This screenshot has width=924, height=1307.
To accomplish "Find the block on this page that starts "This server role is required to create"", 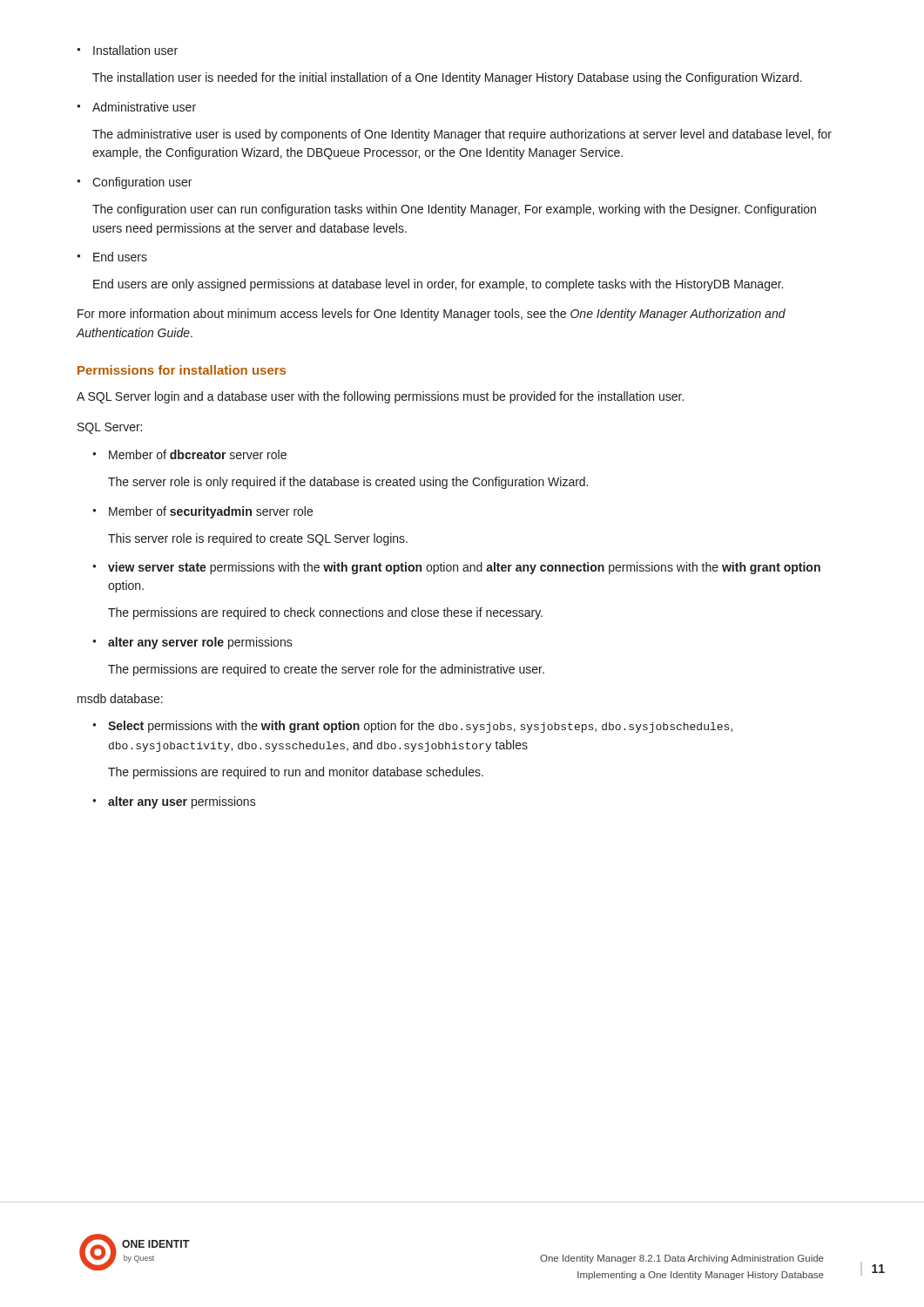I will [x=258, y=538].
